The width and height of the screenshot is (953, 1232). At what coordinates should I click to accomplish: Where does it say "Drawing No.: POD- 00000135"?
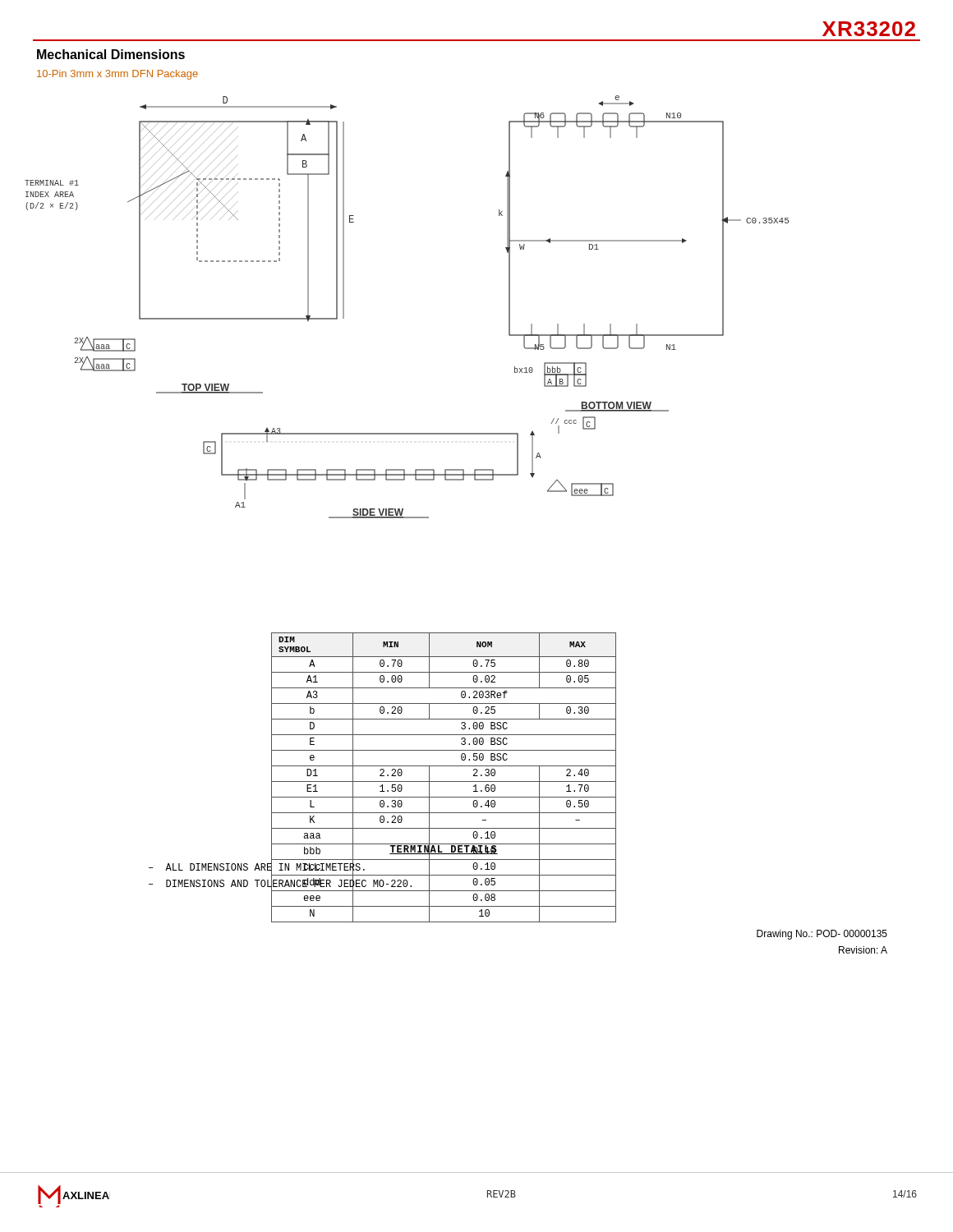822,934
